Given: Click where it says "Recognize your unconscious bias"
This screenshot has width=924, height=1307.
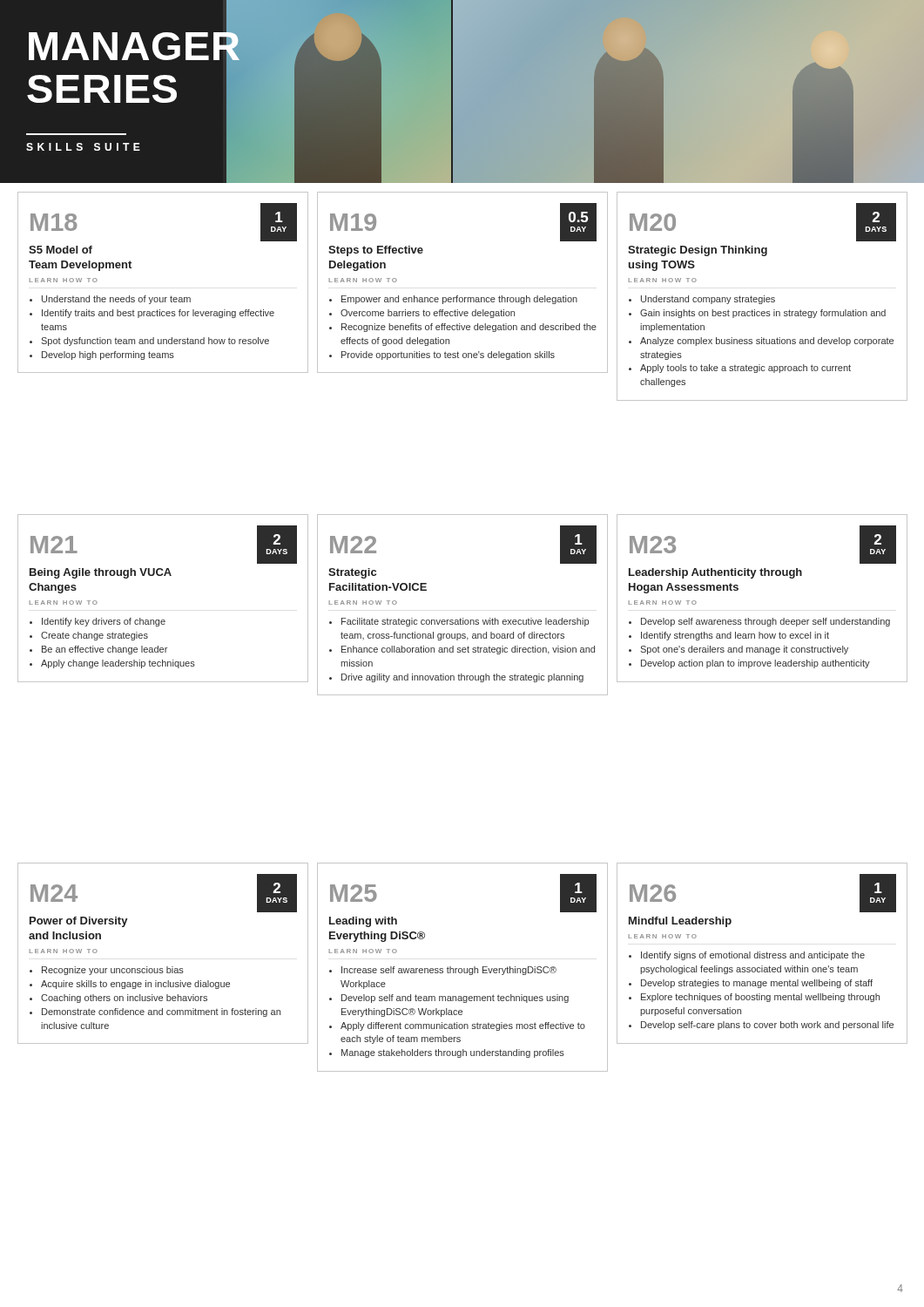Looking at the screenshot, I should pos(112,970).
